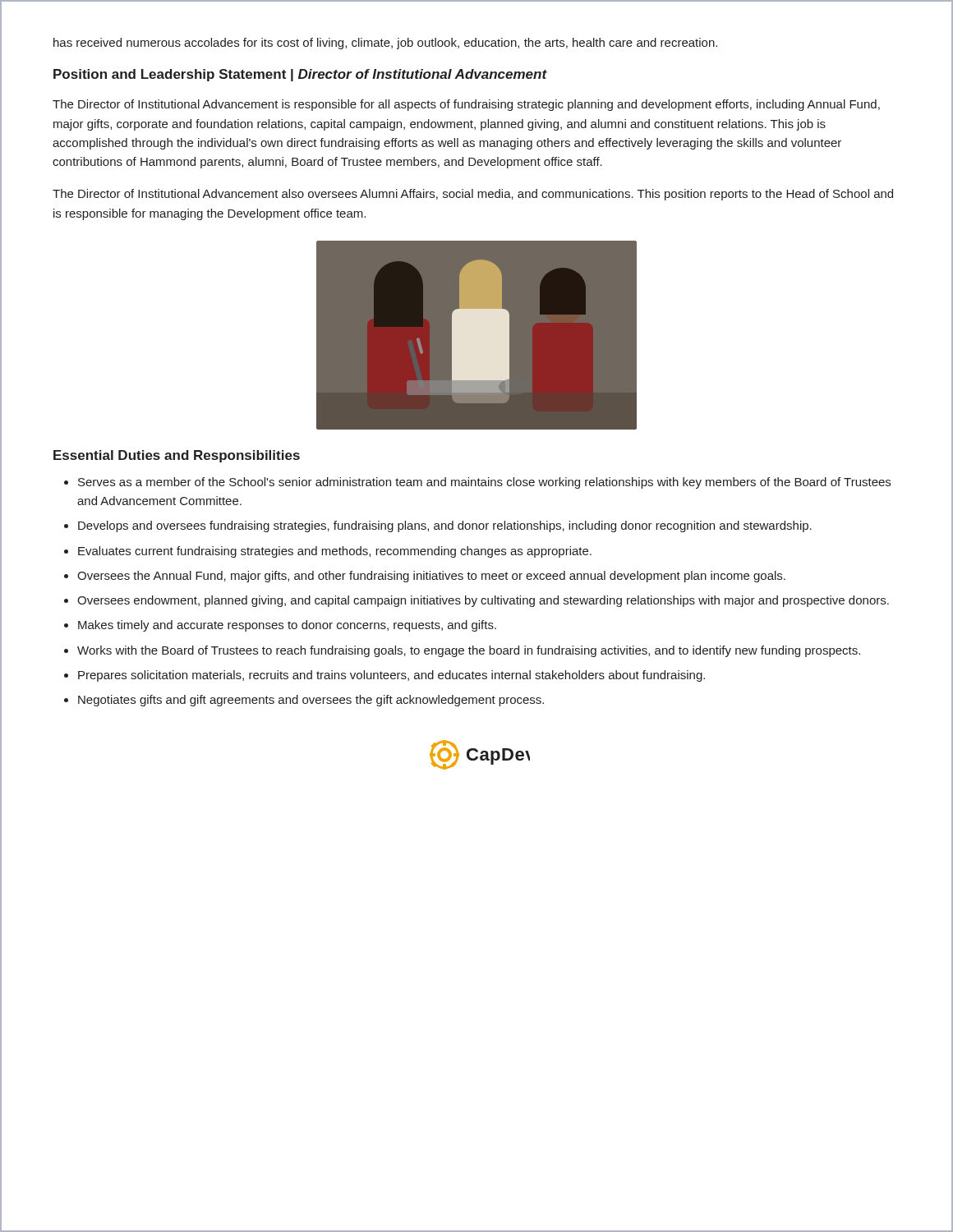Locate the logo
This screenshot has height=1232, width=953.
476,755
